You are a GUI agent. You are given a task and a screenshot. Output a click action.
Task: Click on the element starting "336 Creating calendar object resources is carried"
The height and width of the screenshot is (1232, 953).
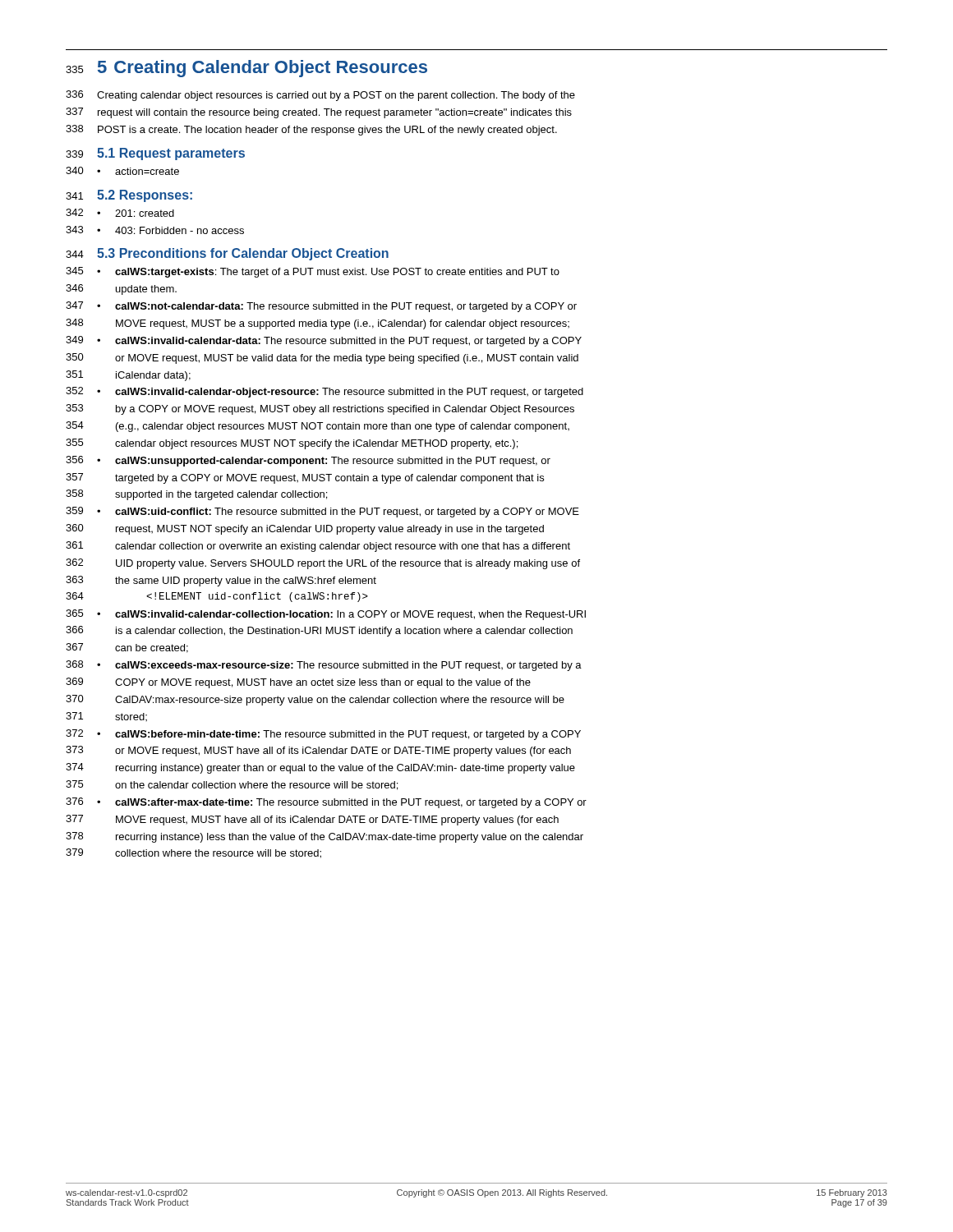[476, 113]
